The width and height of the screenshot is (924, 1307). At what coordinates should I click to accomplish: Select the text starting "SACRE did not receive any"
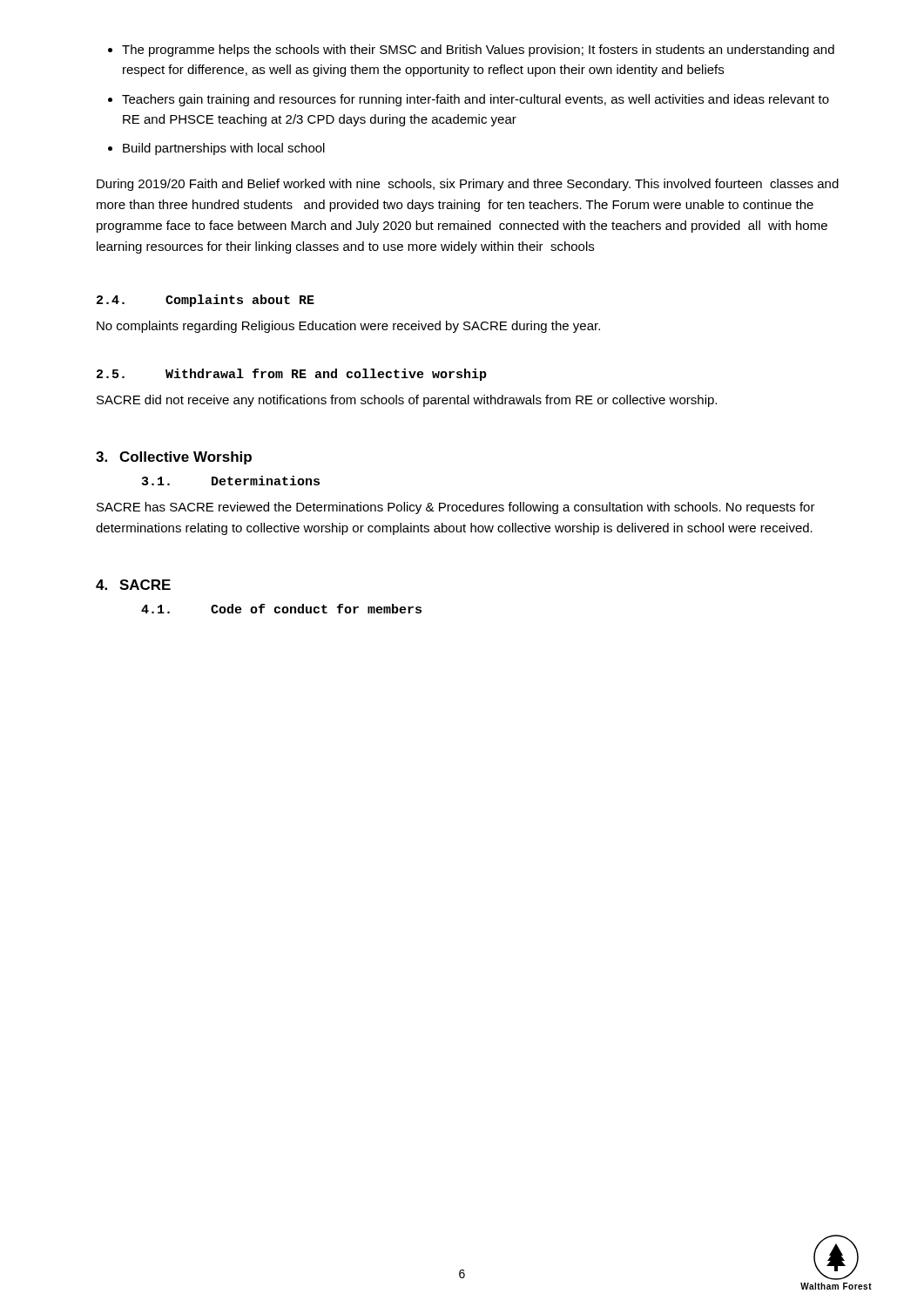coord(407,400)
